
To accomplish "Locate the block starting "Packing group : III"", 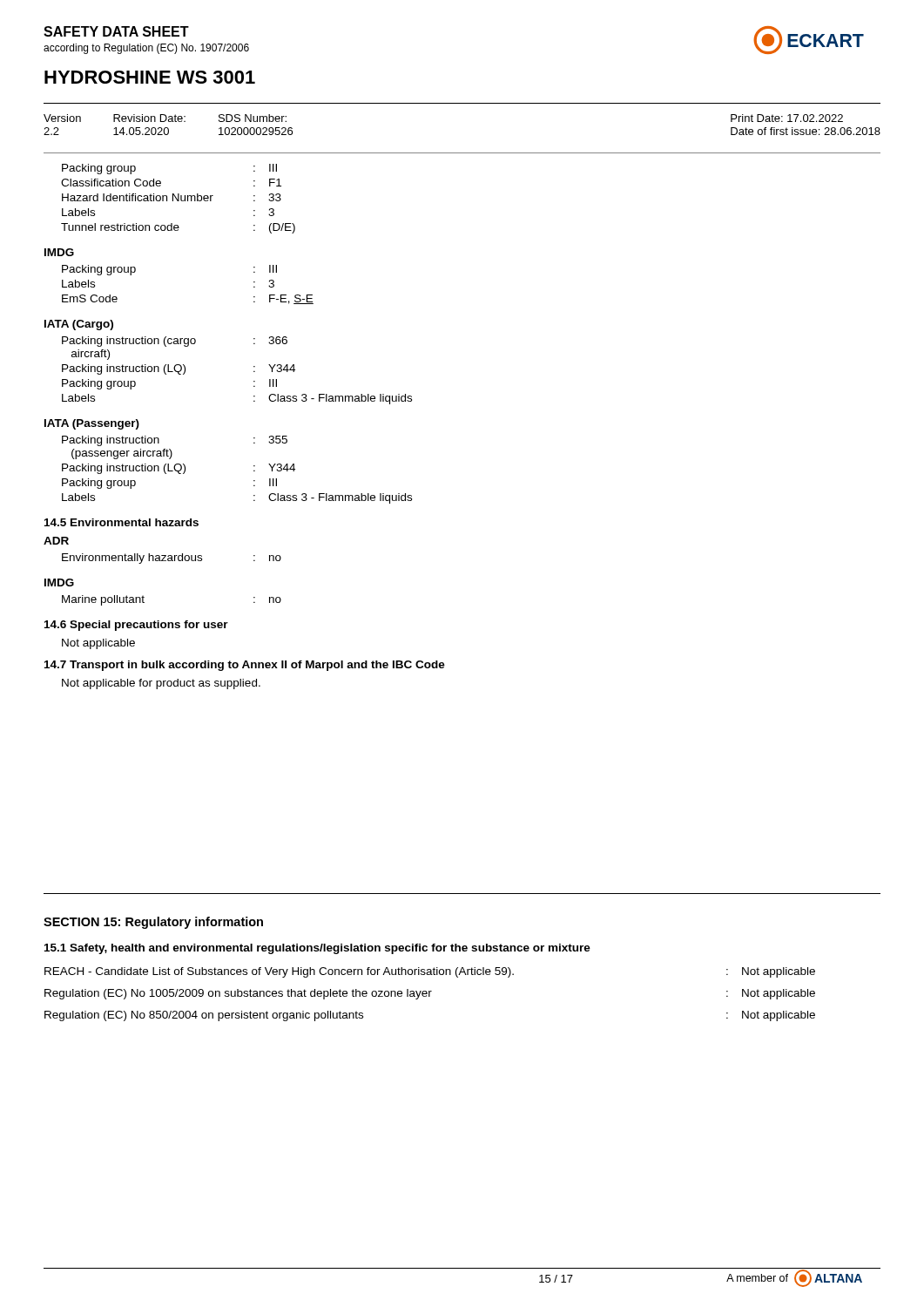I will pos(178,199).
